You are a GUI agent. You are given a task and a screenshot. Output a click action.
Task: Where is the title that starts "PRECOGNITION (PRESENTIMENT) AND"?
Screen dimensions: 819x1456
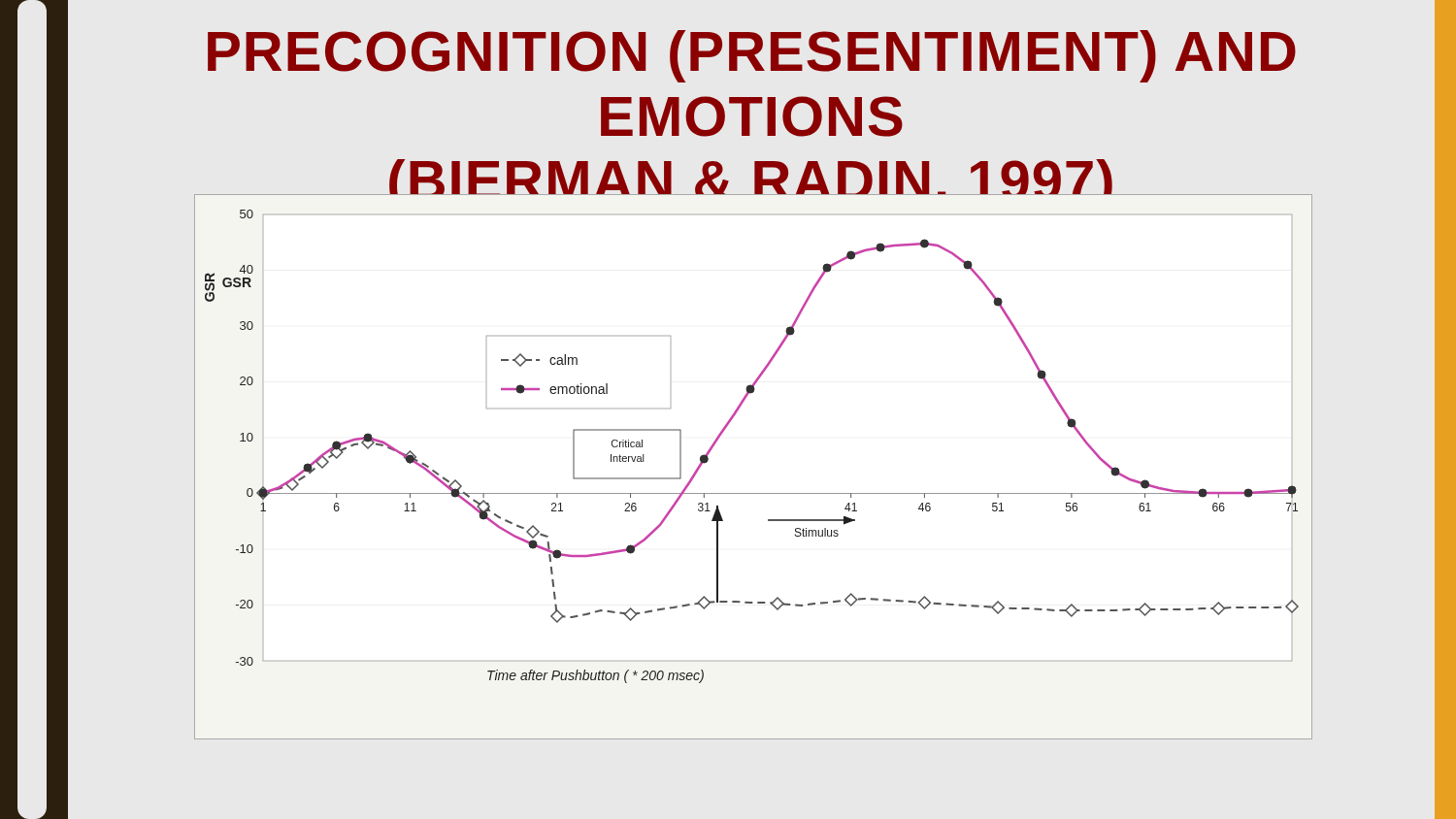tap(751, 116)
